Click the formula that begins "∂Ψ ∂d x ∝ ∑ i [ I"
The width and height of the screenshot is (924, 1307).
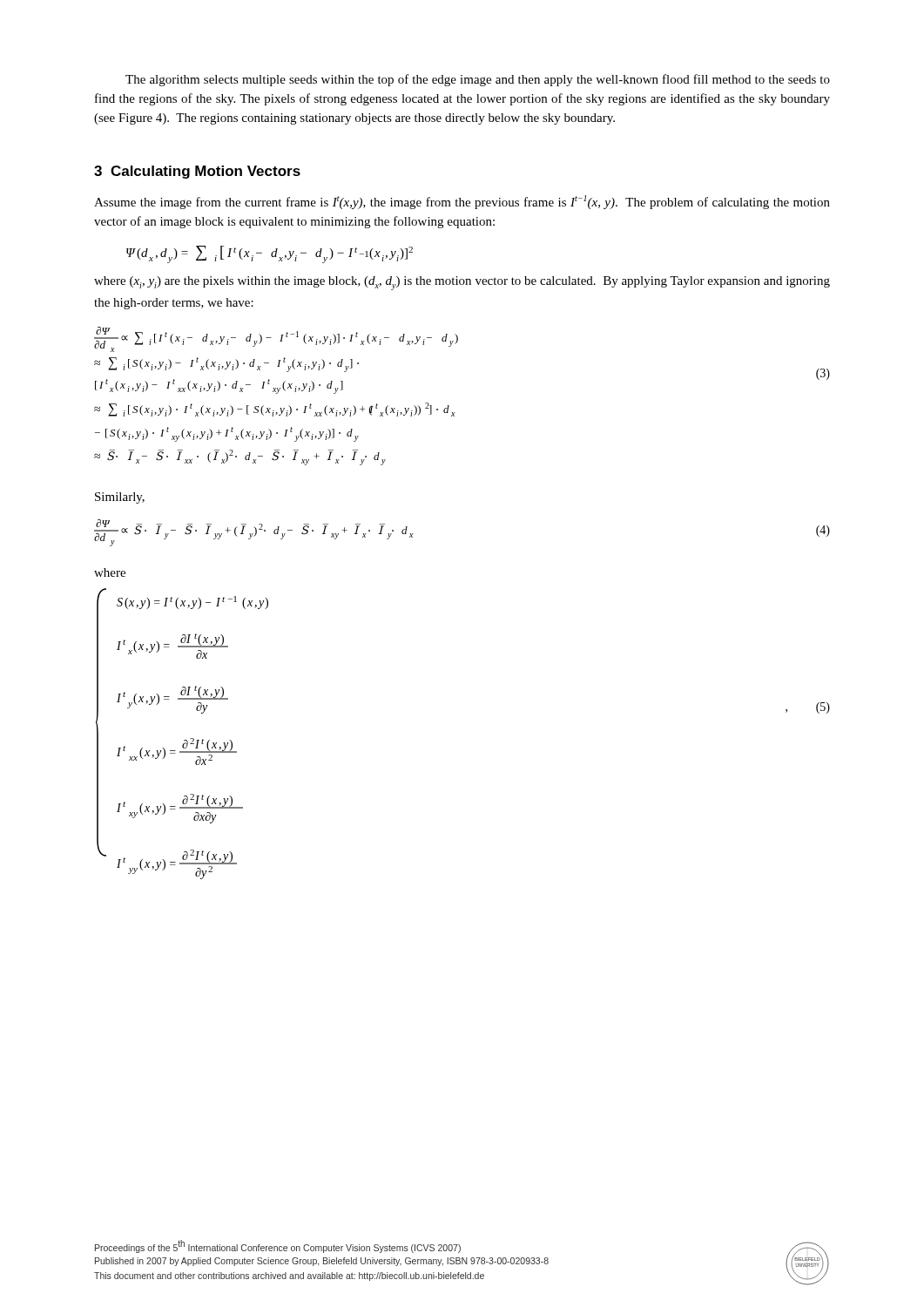[x=276, y=339]
